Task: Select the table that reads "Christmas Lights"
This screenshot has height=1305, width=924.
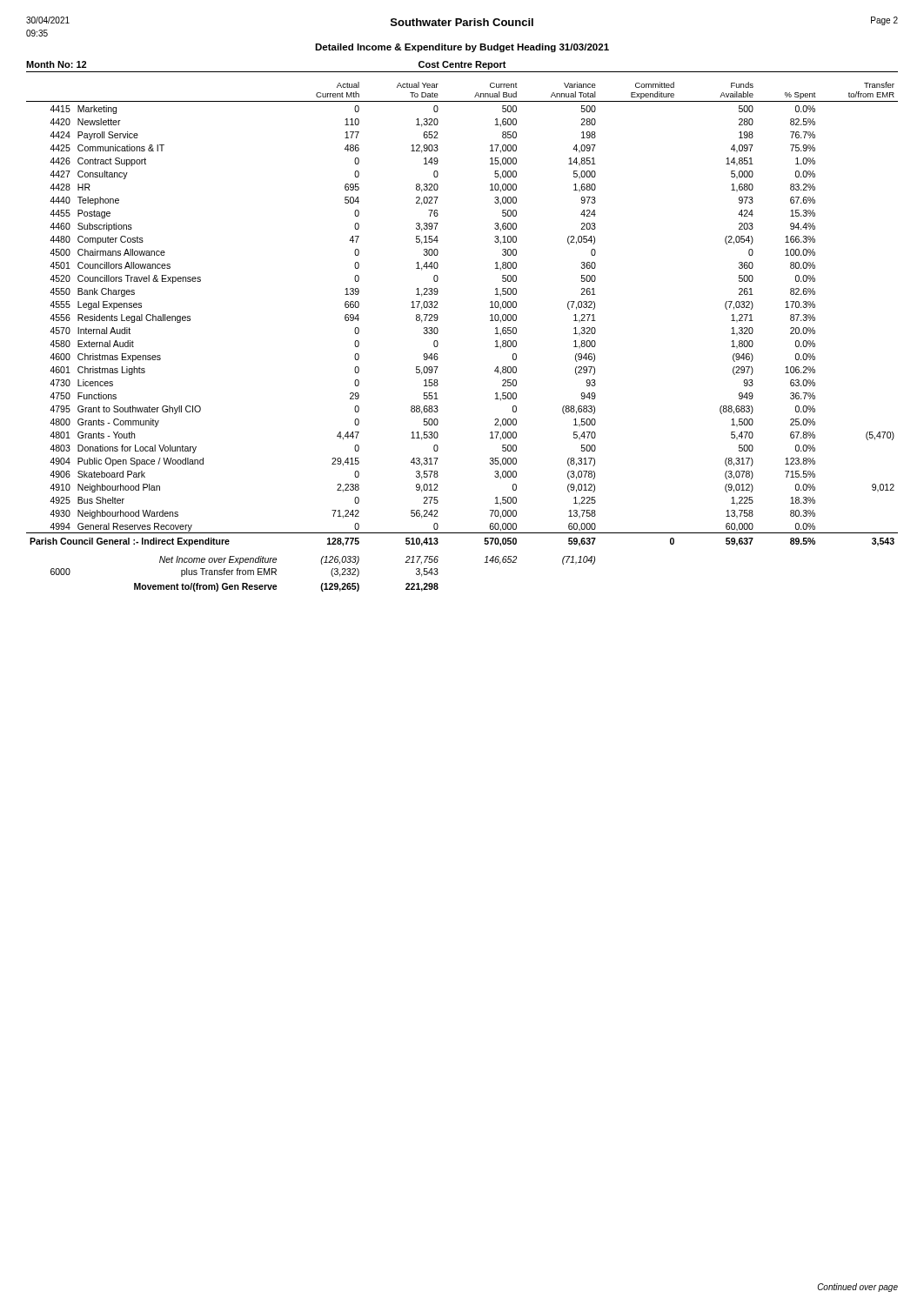Action: (462, 335)
